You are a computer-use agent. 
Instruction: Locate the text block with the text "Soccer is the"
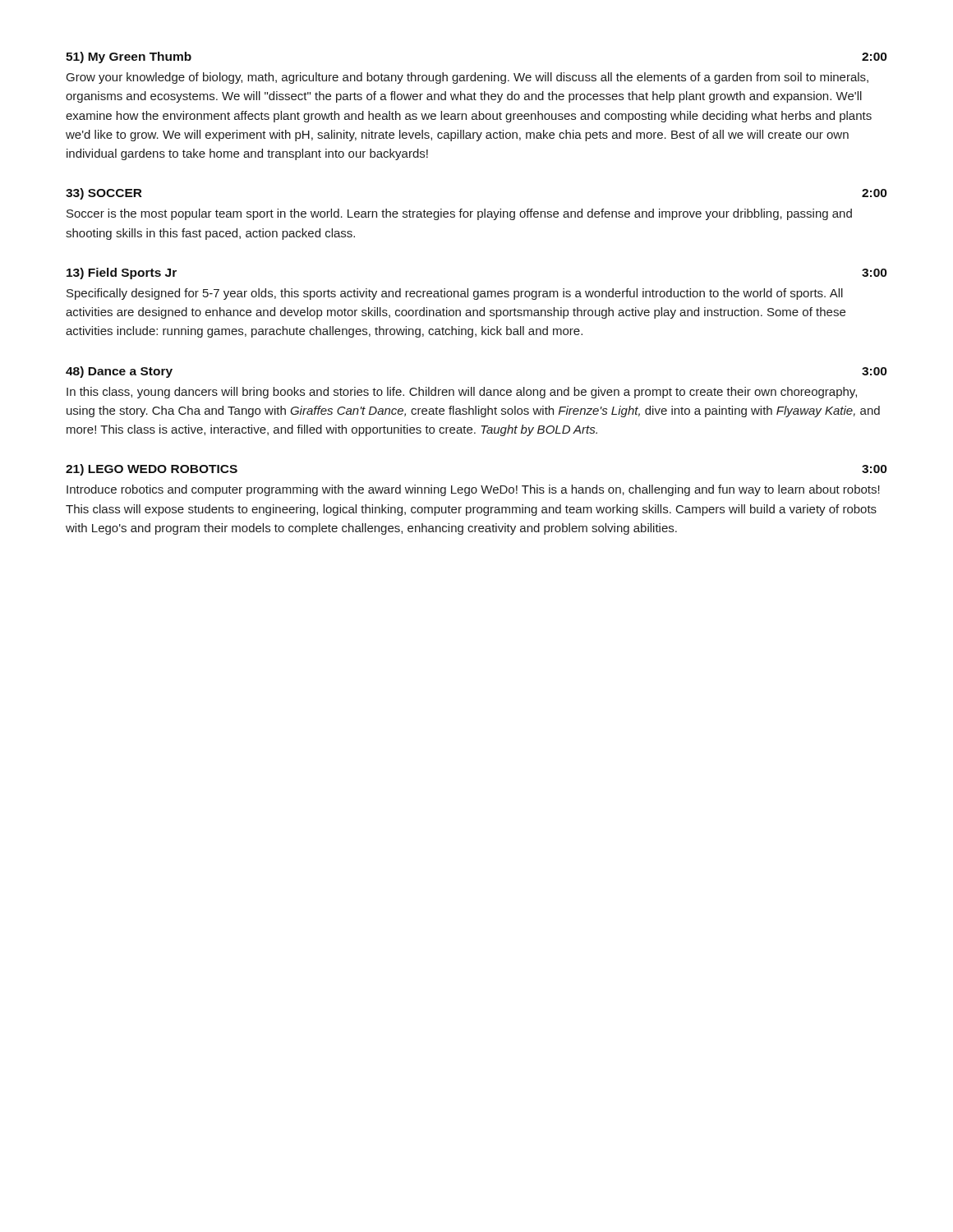coord(459,223)
